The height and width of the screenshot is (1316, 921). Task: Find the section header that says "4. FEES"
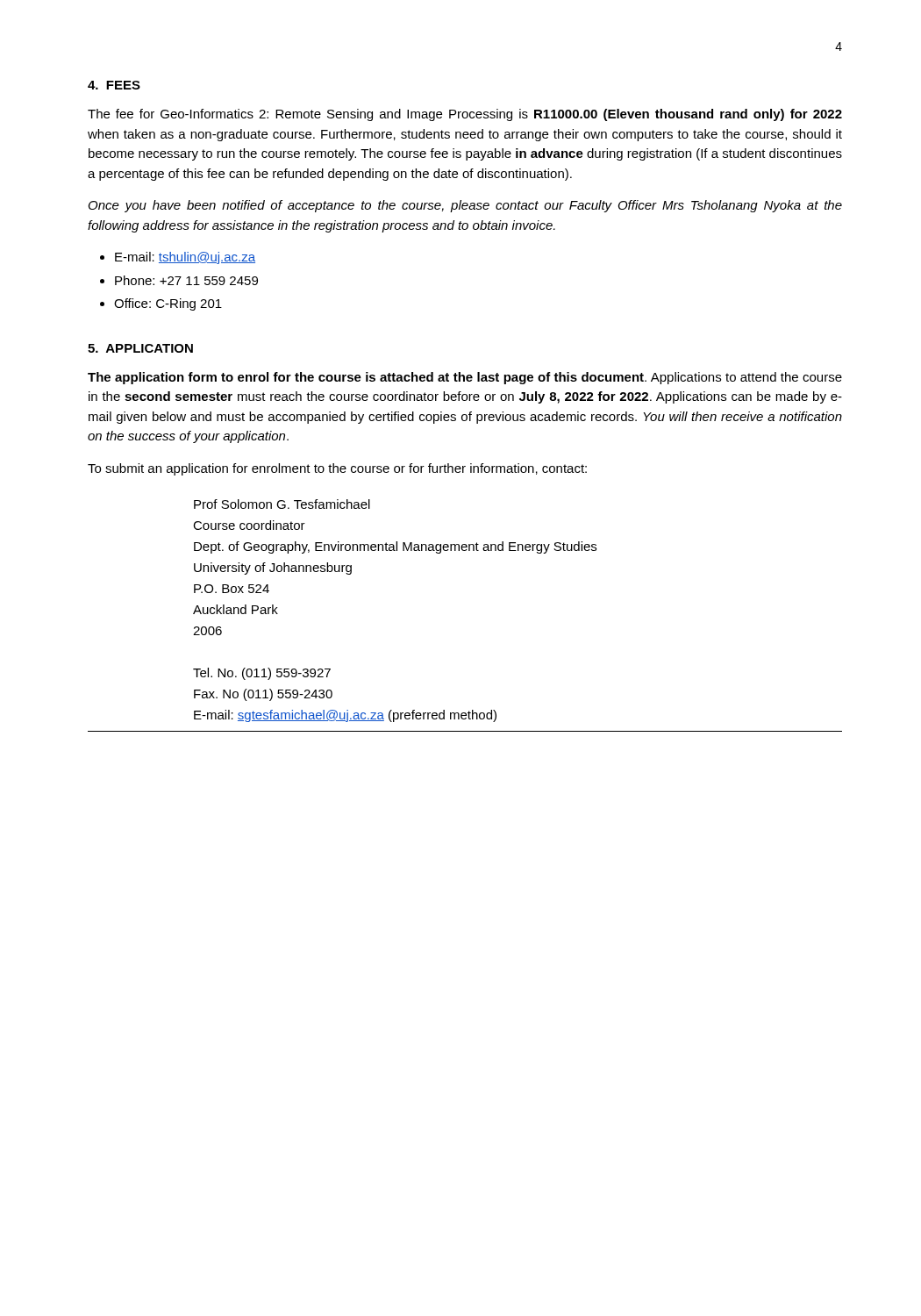pyautogui.click(x=114, y=85)
